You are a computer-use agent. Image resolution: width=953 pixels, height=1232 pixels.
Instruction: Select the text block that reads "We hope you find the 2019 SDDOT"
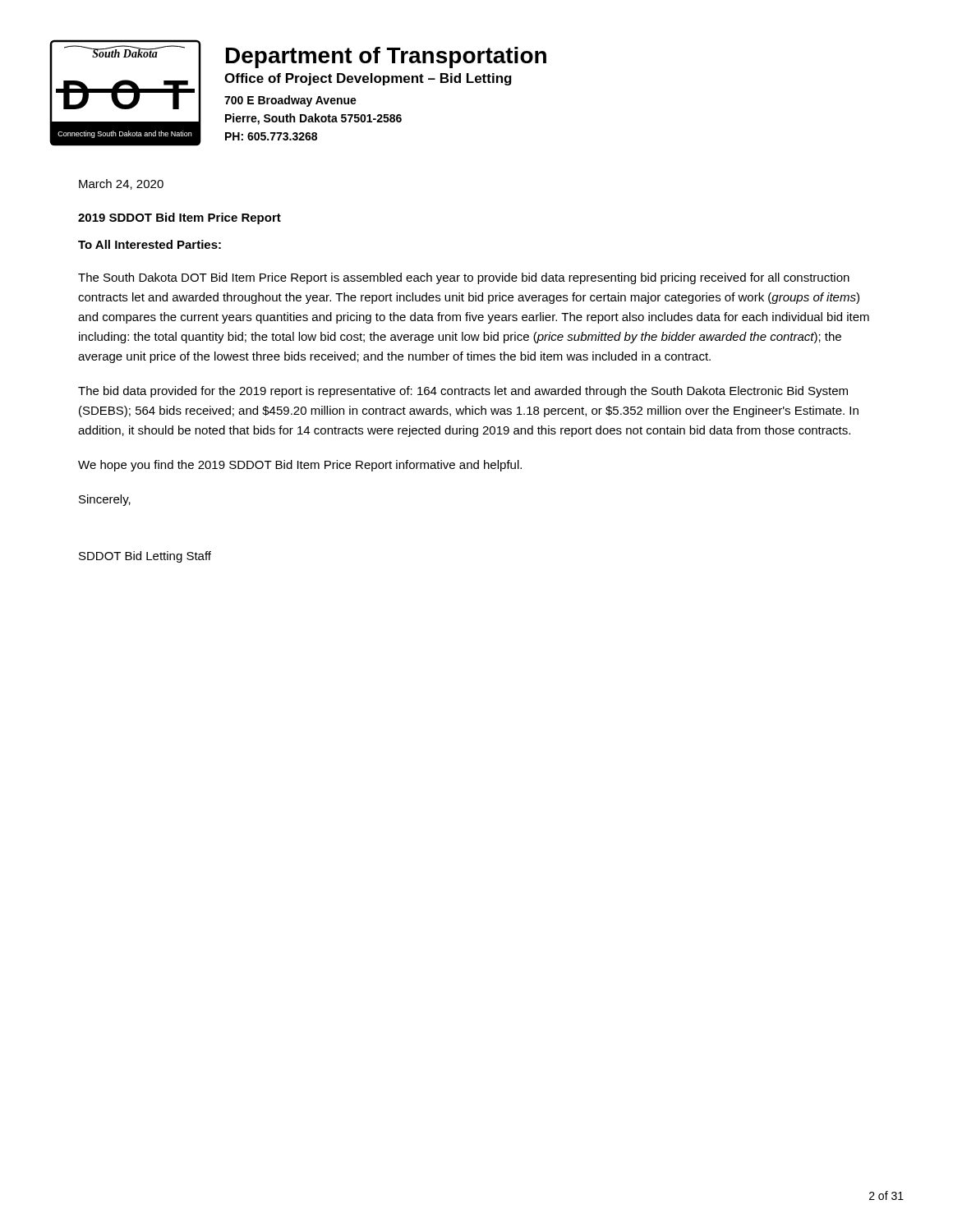pyautogui.click(x=300, y=464)
